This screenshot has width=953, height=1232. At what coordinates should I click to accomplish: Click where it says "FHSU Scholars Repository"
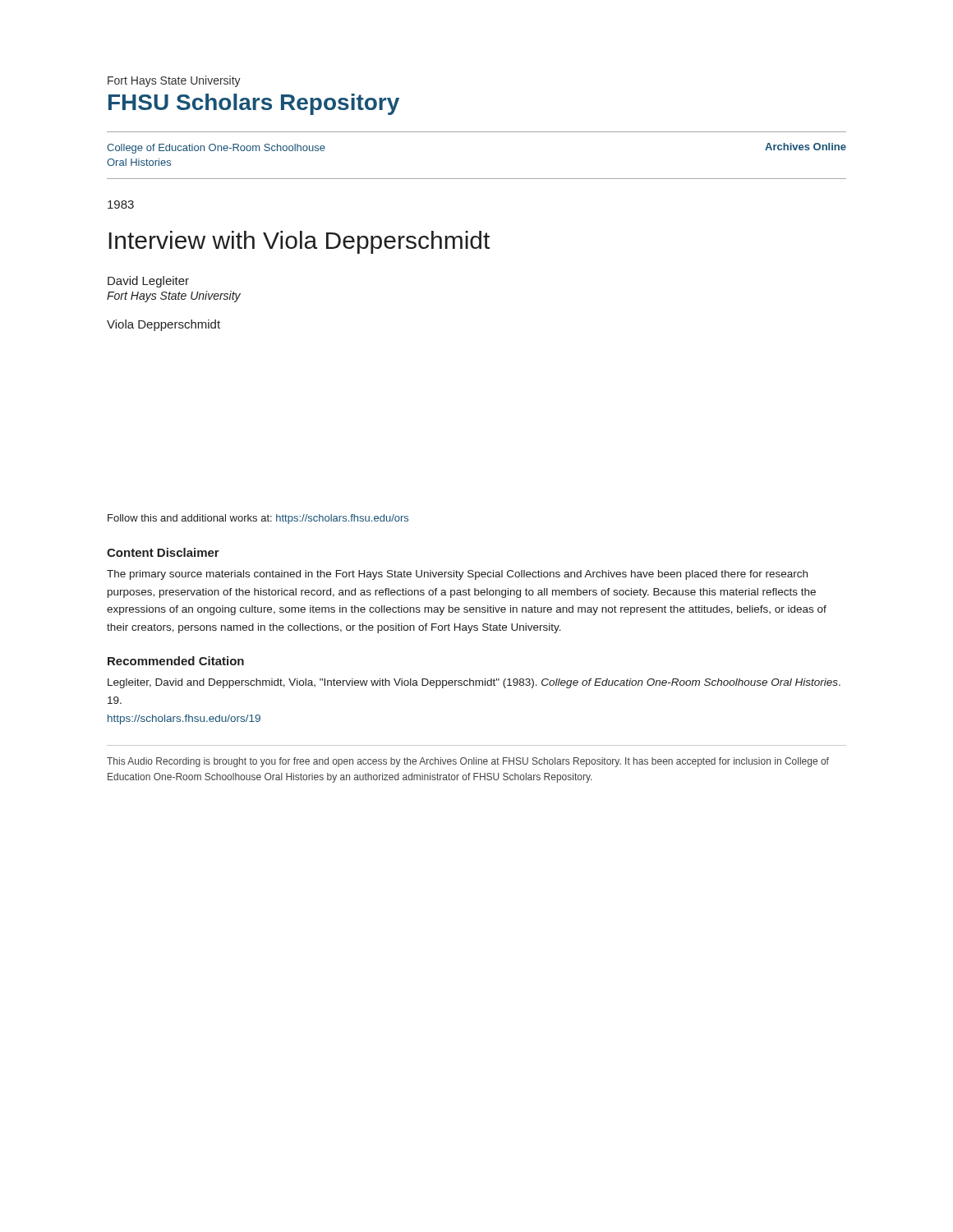253,102
